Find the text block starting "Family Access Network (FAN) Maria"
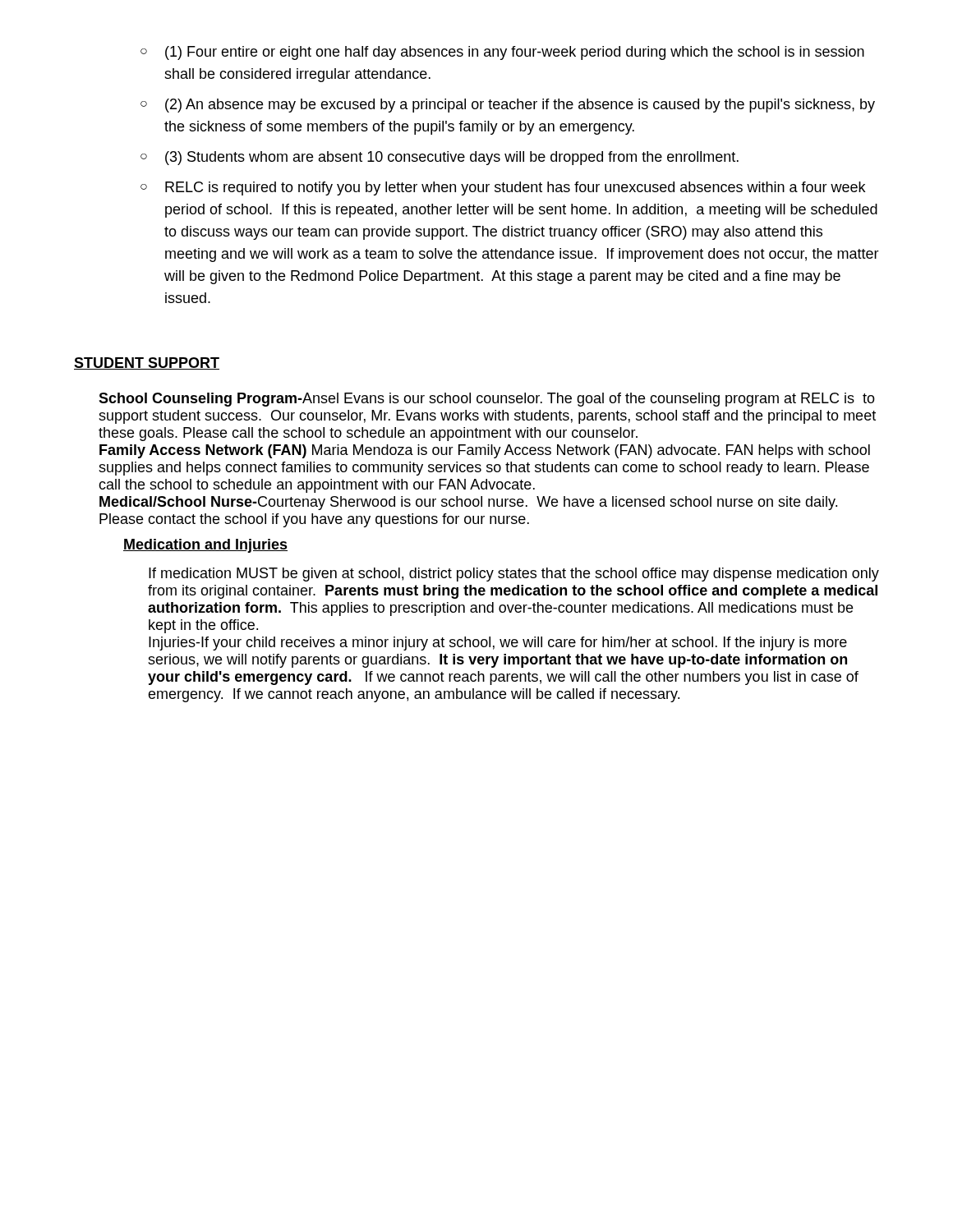This screenshot has height=1232, width=953. tap(489, 468)
